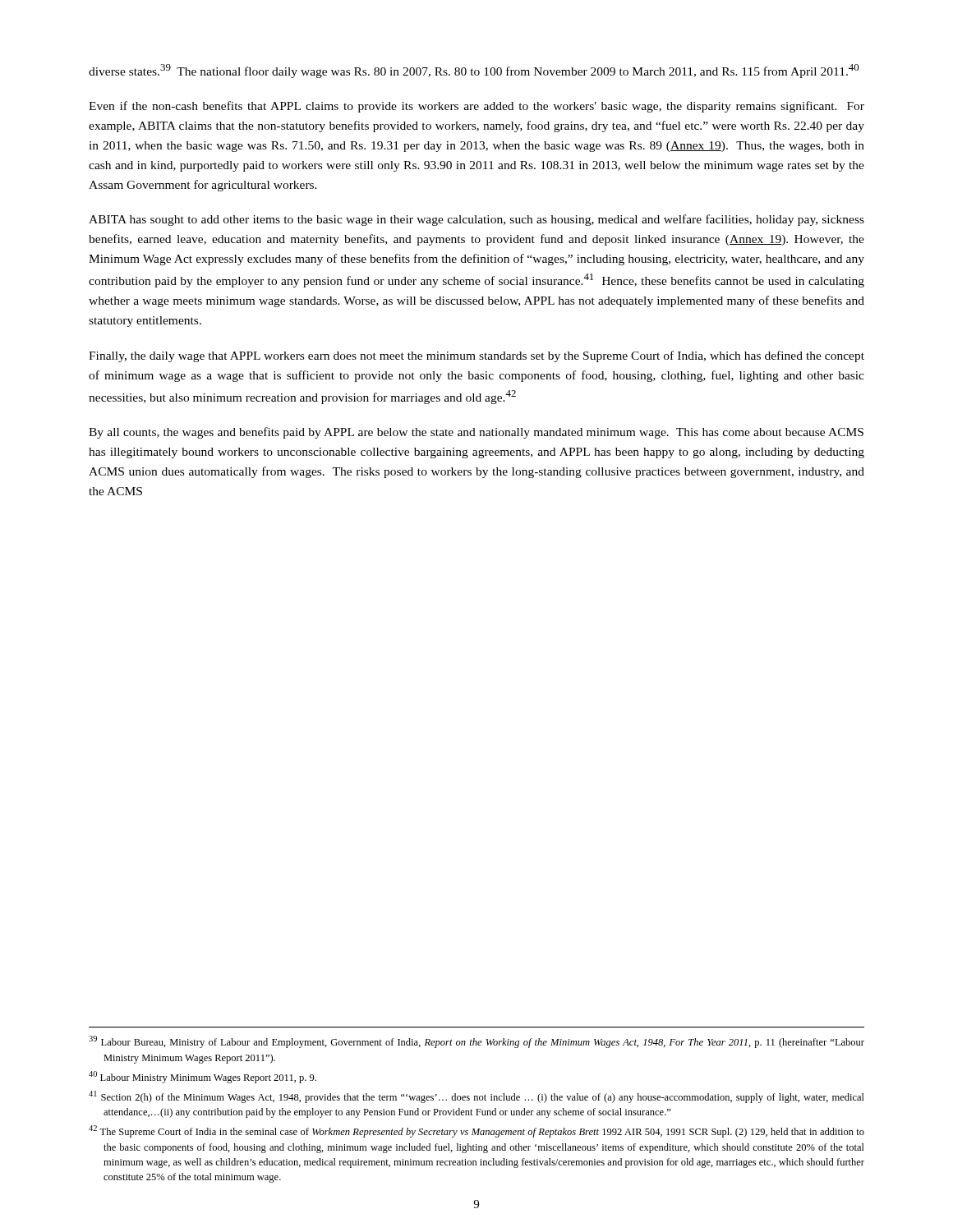953x1232 pixels.
Task: Find the block on this page that starts "Even if the non-cash benefits"
Action: pyautogui.click(x=476, y=146)
